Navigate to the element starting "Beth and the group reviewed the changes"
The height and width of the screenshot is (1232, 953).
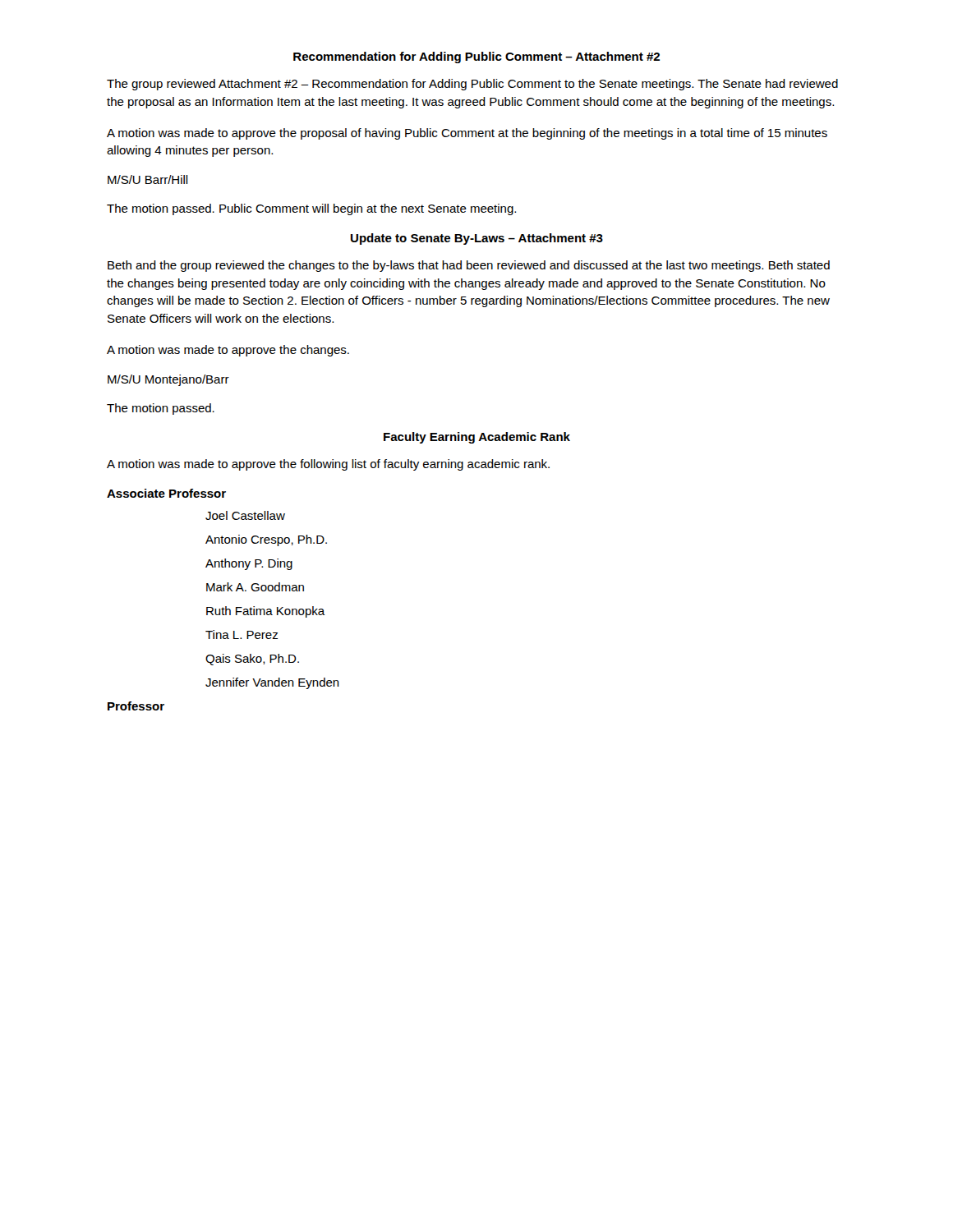pos(469,291)
